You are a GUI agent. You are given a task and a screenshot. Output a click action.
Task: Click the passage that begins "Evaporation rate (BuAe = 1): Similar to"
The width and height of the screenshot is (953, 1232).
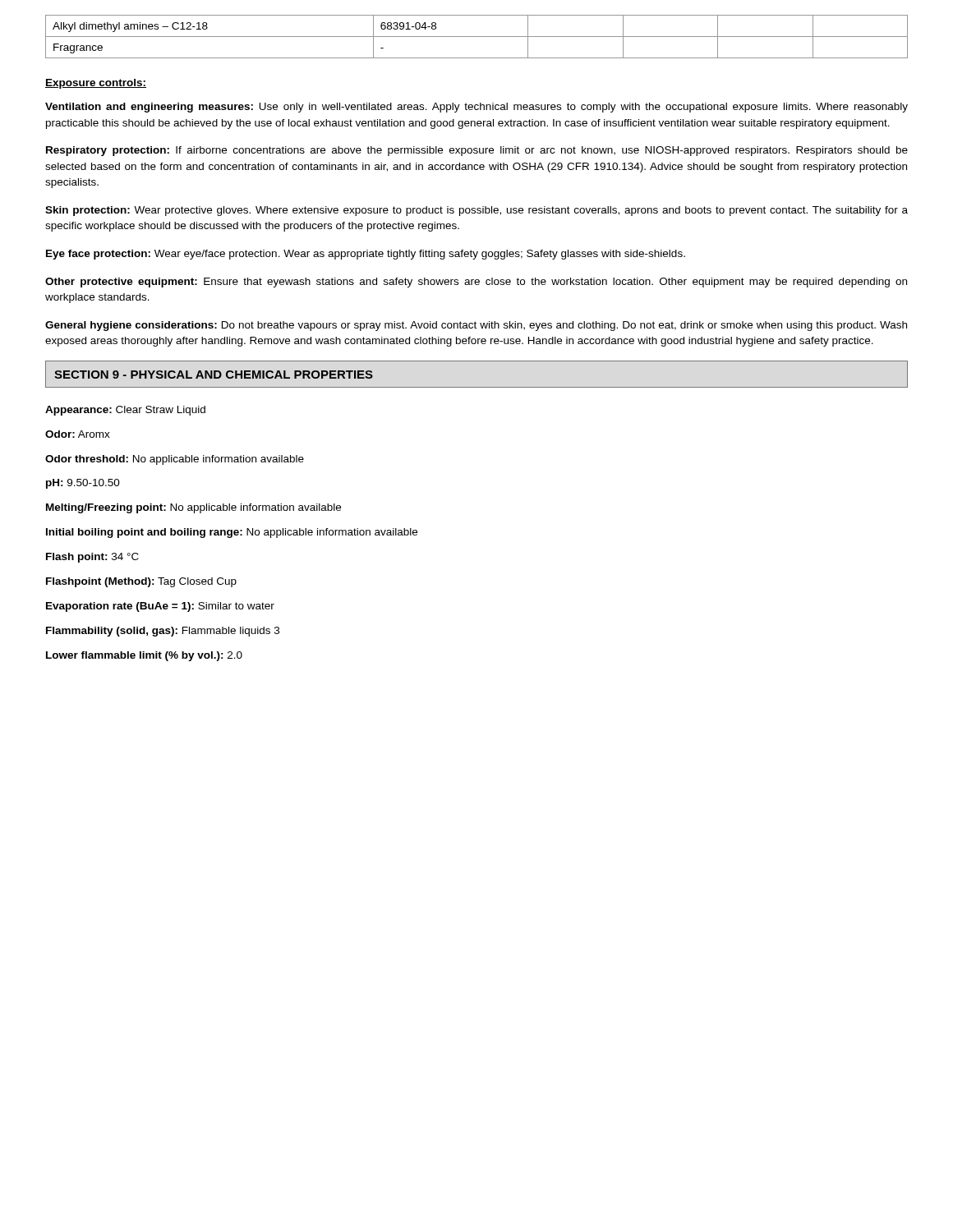coord(160,606)
